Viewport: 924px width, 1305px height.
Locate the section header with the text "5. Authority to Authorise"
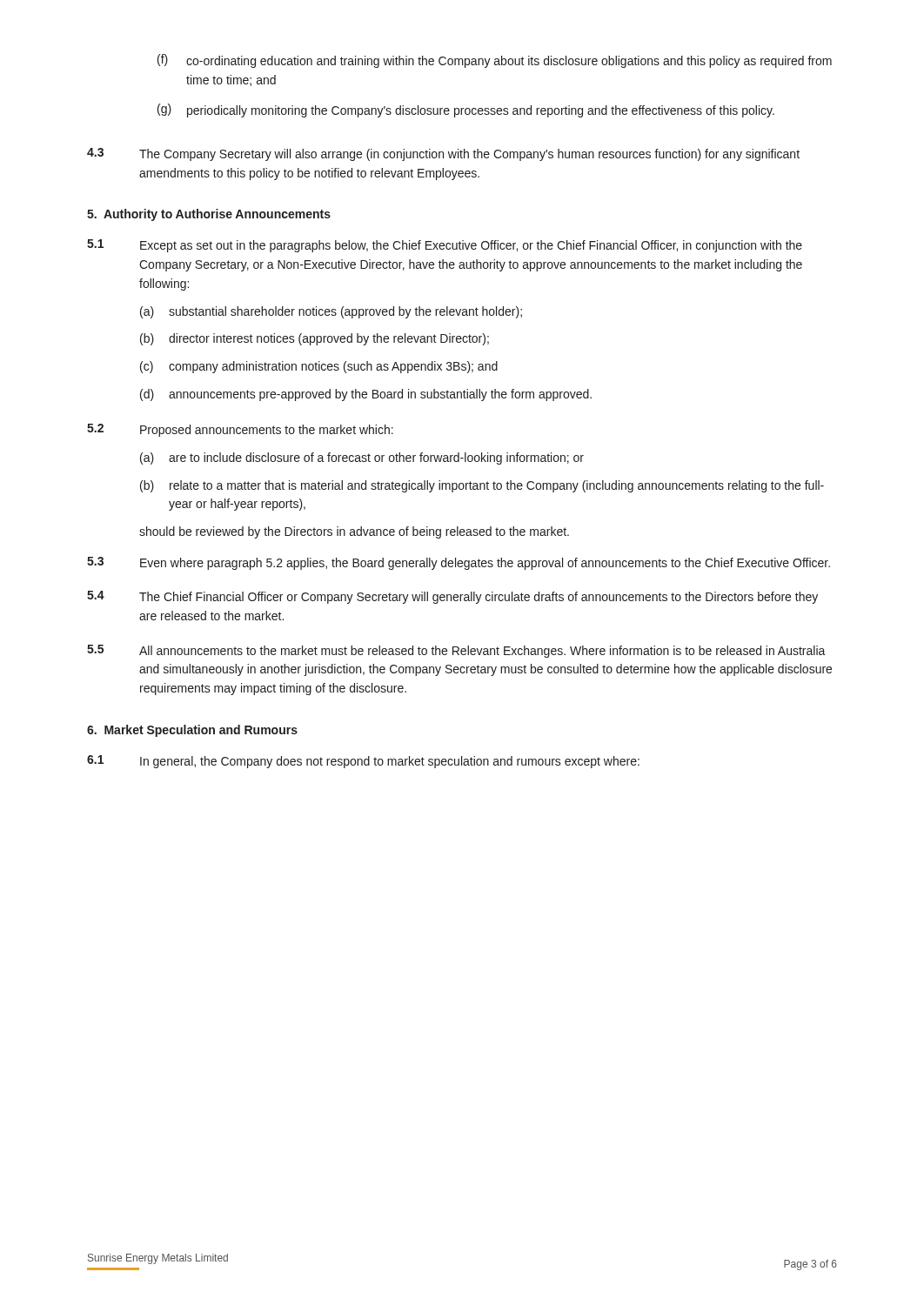(x=209, y=214)
